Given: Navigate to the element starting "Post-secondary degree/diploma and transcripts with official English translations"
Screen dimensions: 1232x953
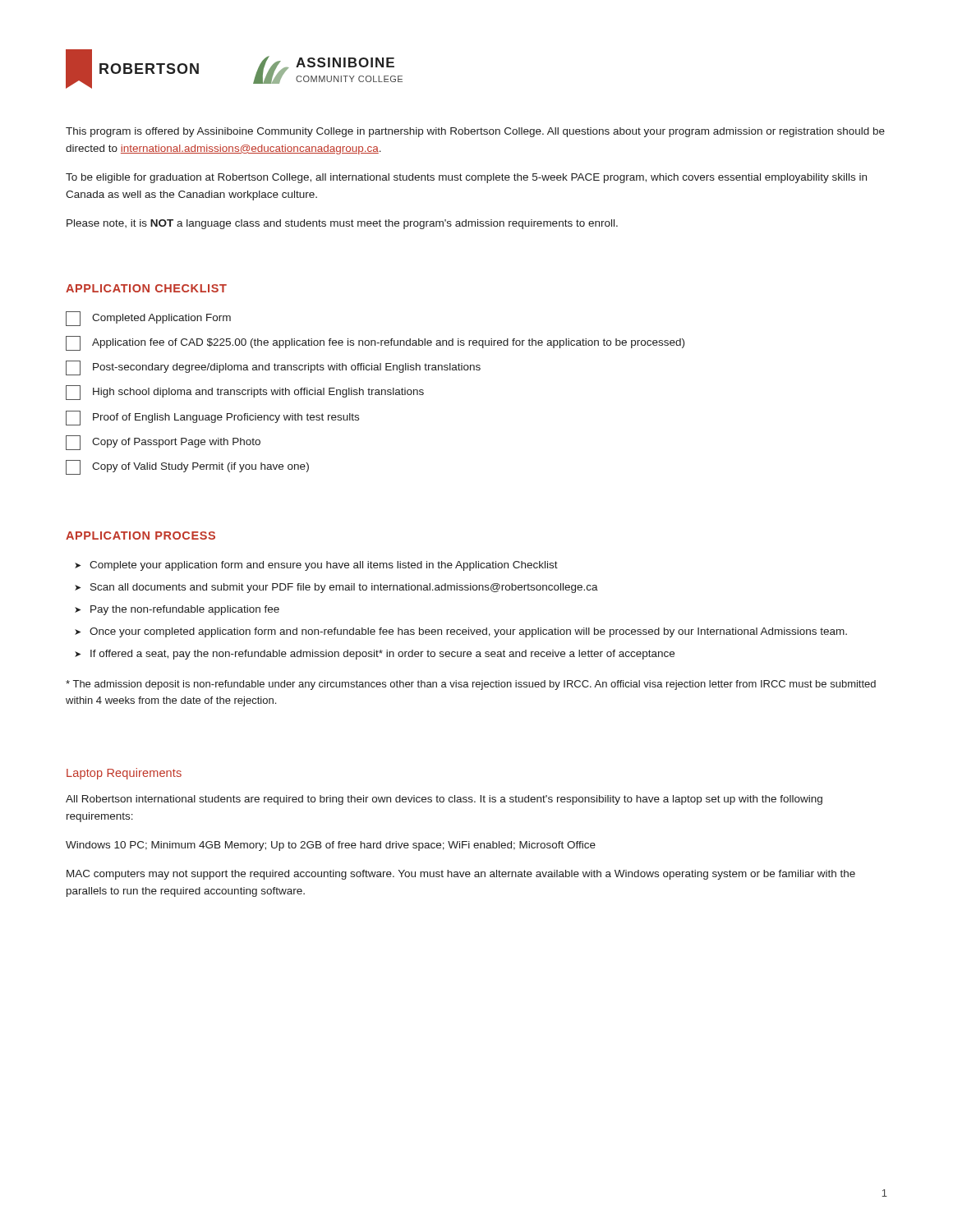Looking at the screenshot, I should (273, 367).
